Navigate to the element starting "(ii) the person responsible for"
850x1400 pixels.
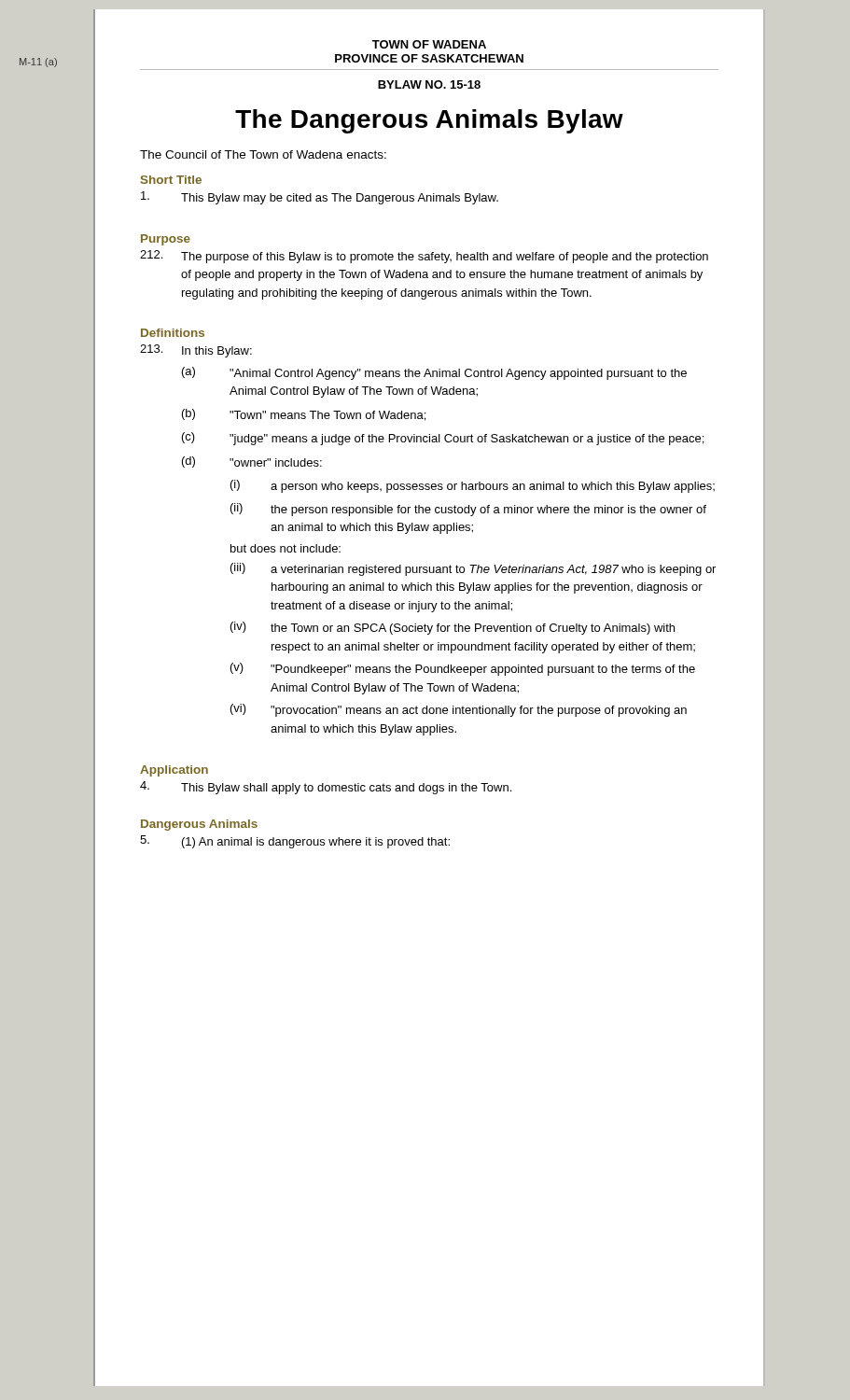point(474,518)
